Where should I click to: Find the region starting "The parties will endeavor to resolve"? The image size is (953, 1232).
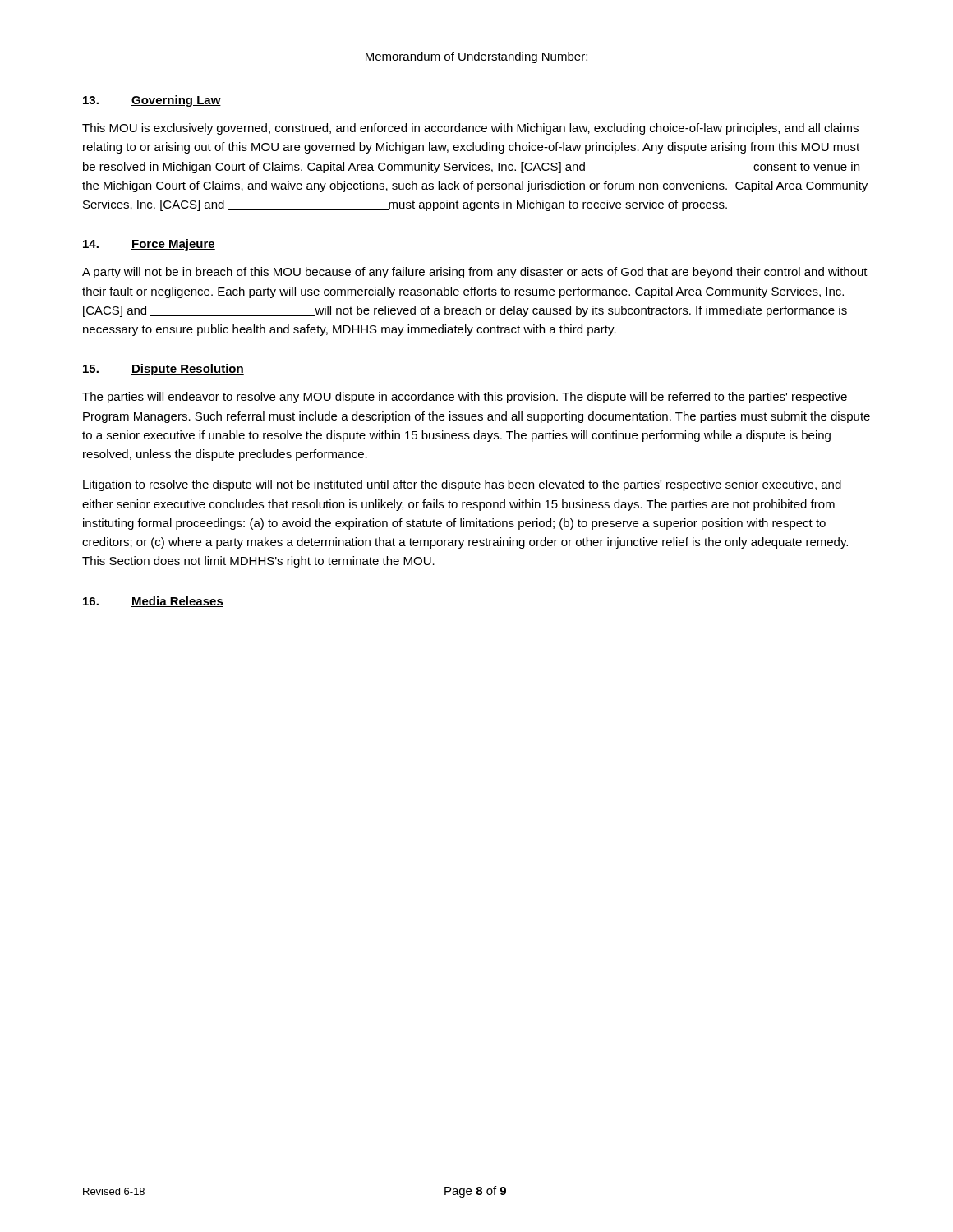(x=476, y=425)
